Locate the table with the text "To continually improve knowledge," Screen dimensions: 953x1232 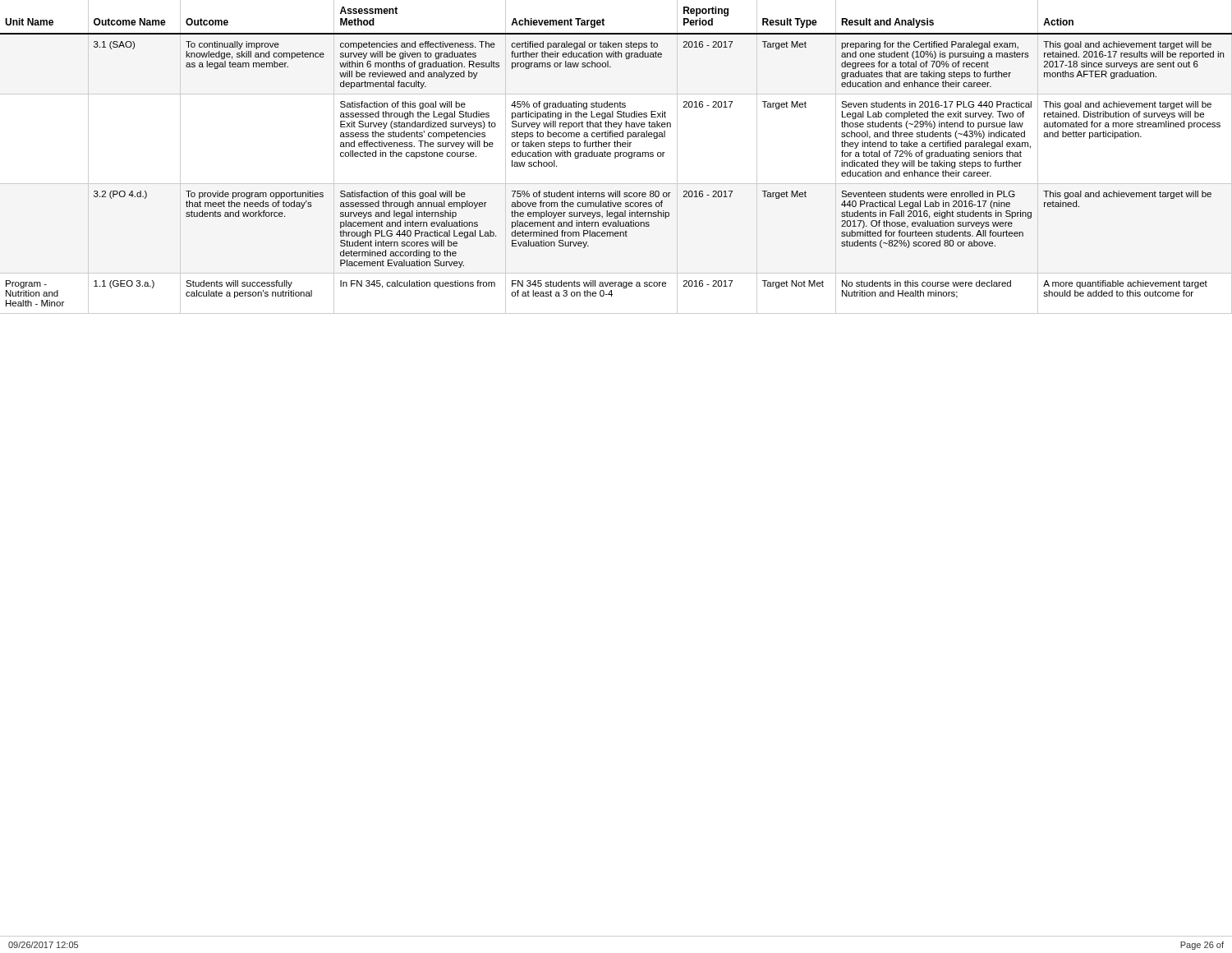[616, 157]
